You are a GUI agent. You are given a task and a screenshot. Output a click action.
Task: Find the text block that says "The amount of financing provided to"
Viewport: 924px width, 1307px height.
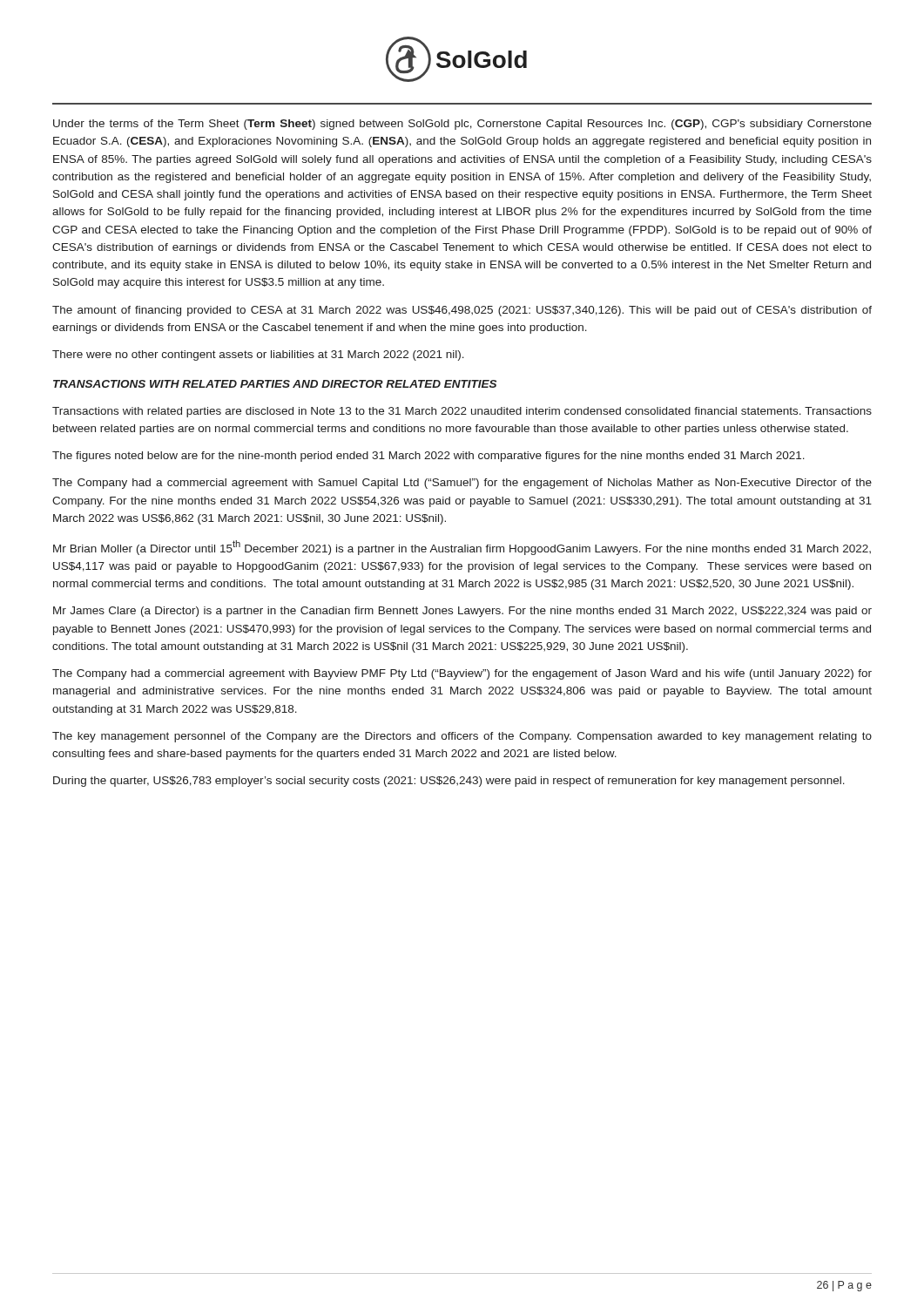tap(462, 319)
